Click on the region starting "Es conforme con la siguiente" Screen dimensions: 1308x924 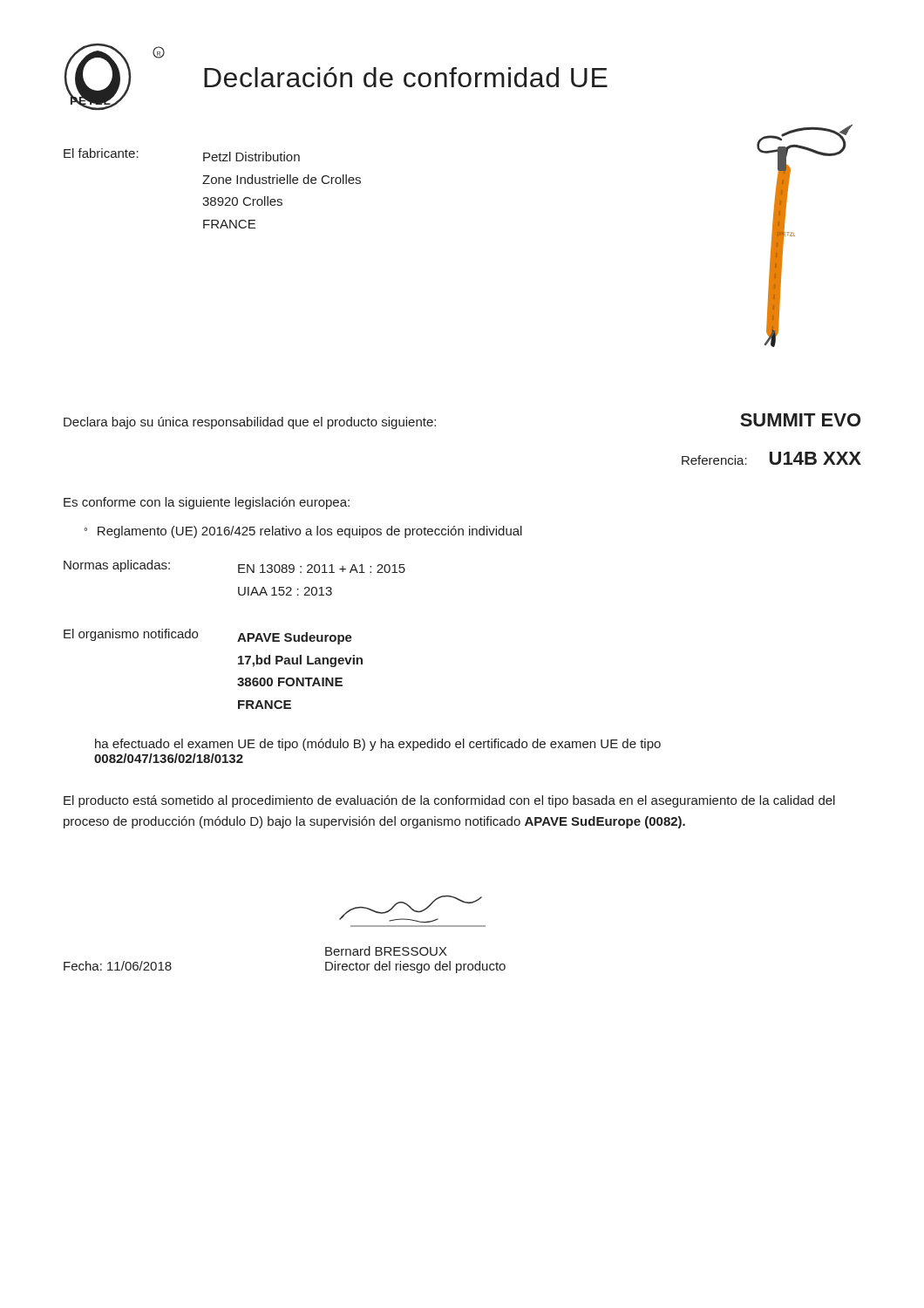(207, 502)
